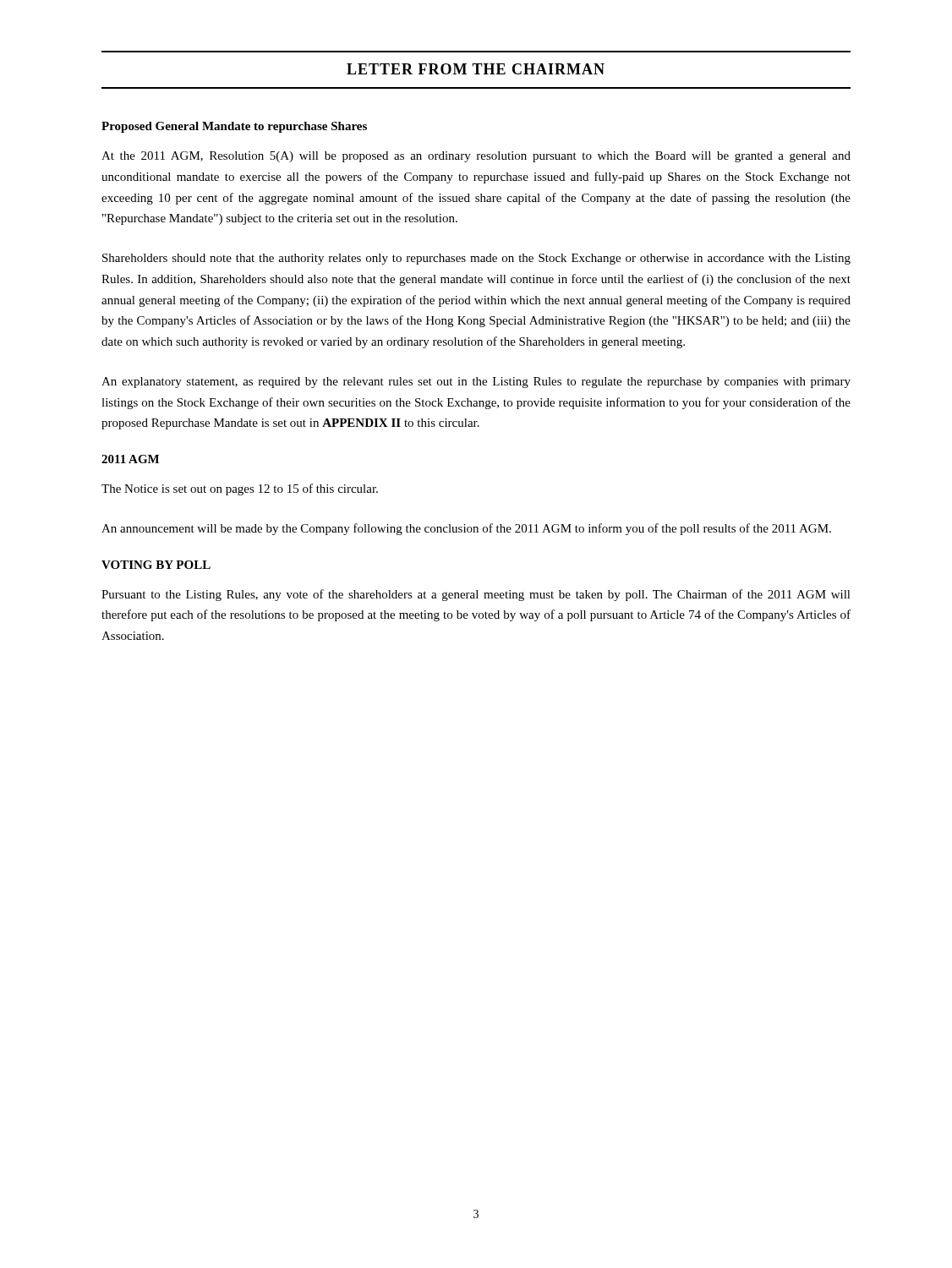Navigate to the region starting "LETTER FROM THE"
The image size is (952, 1268).
tap(476, 70)
